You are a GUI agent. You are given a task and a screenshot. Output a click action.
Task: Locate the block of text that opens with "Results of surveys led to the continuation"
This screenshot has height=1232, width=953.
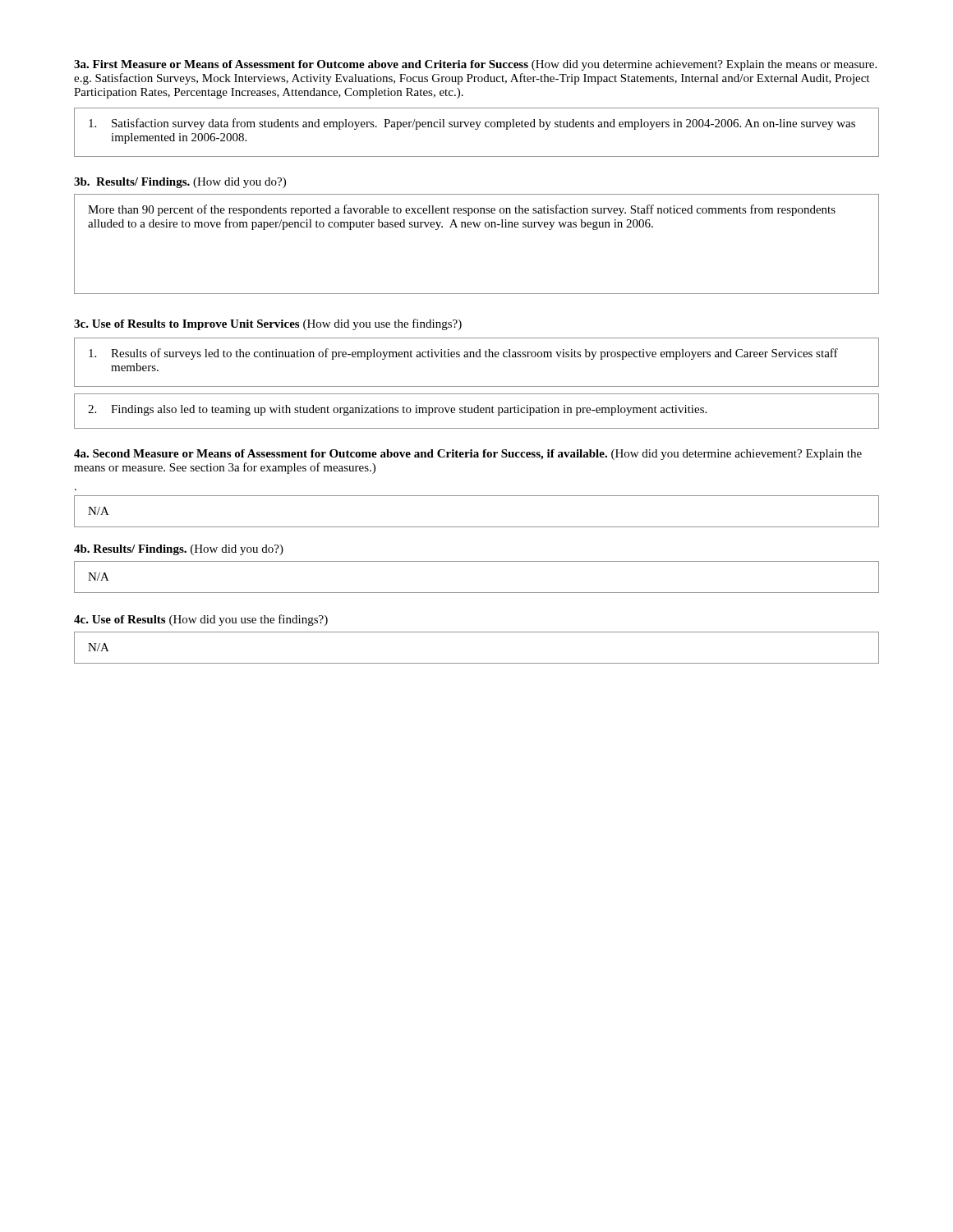pos(476,361)
